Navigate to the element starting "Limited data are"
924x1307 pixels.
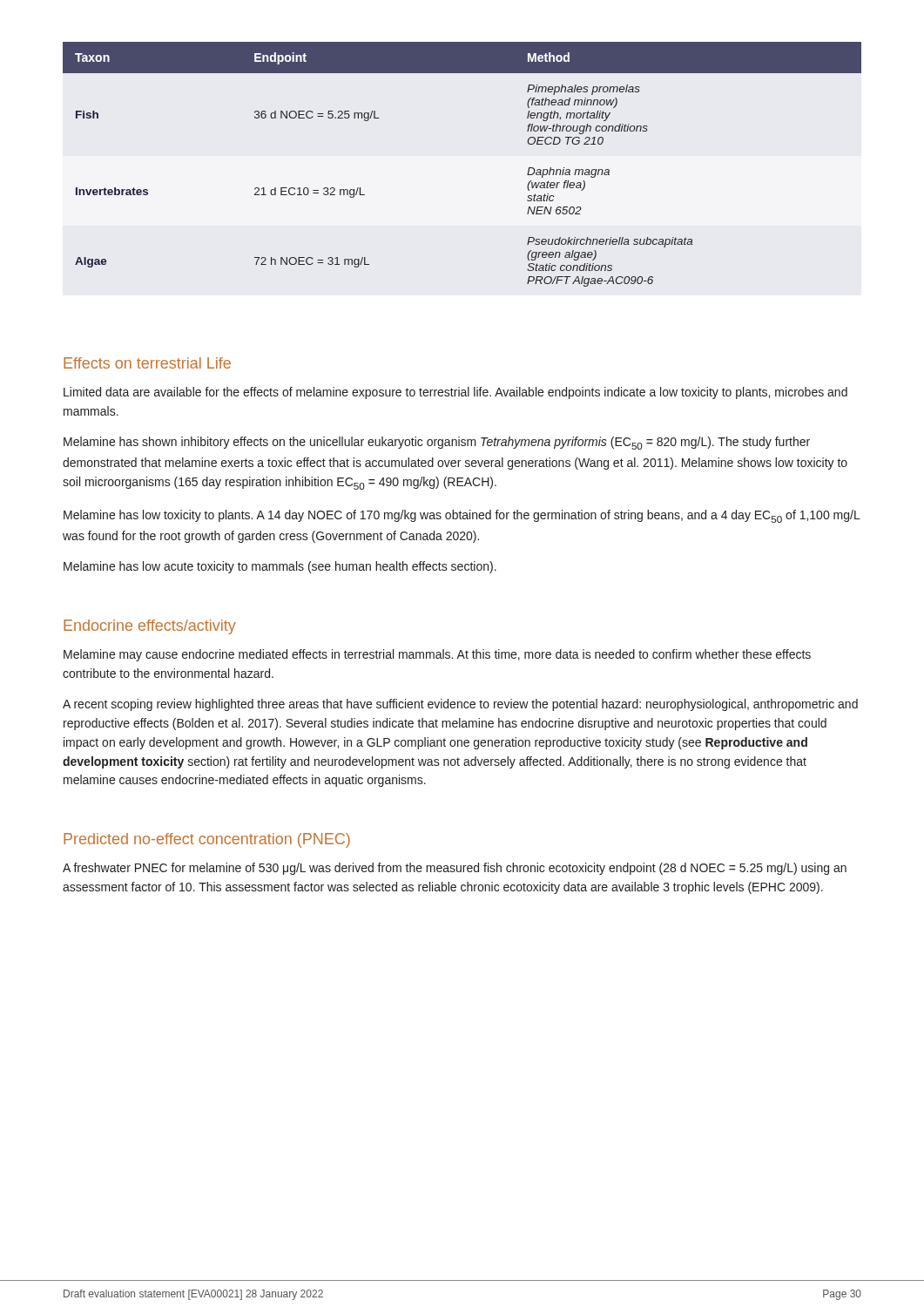455,402
